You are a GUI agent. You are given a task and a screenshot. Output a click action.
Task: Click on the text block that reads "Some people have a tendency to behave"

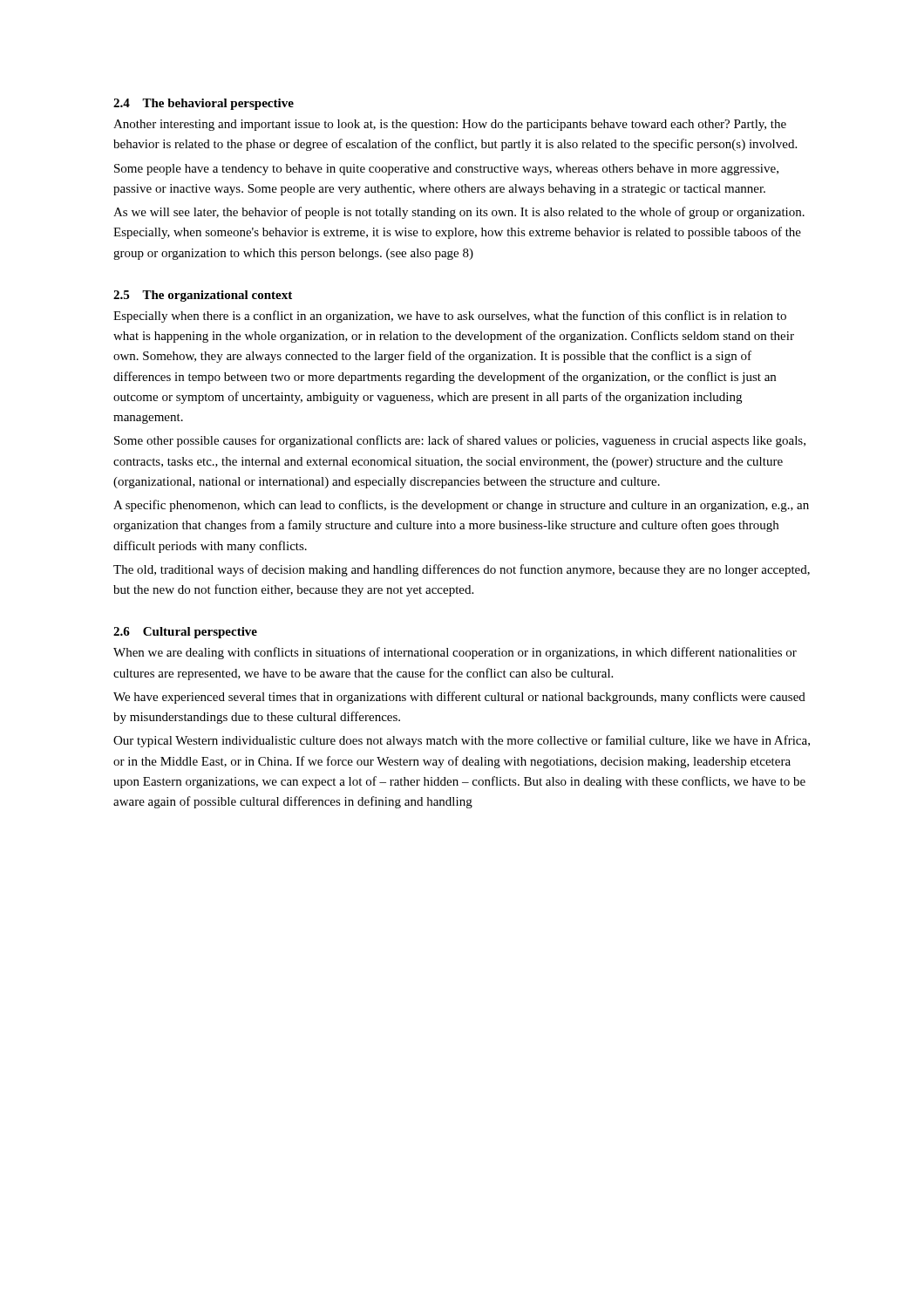pyautogui.click(x=446, y=178)
